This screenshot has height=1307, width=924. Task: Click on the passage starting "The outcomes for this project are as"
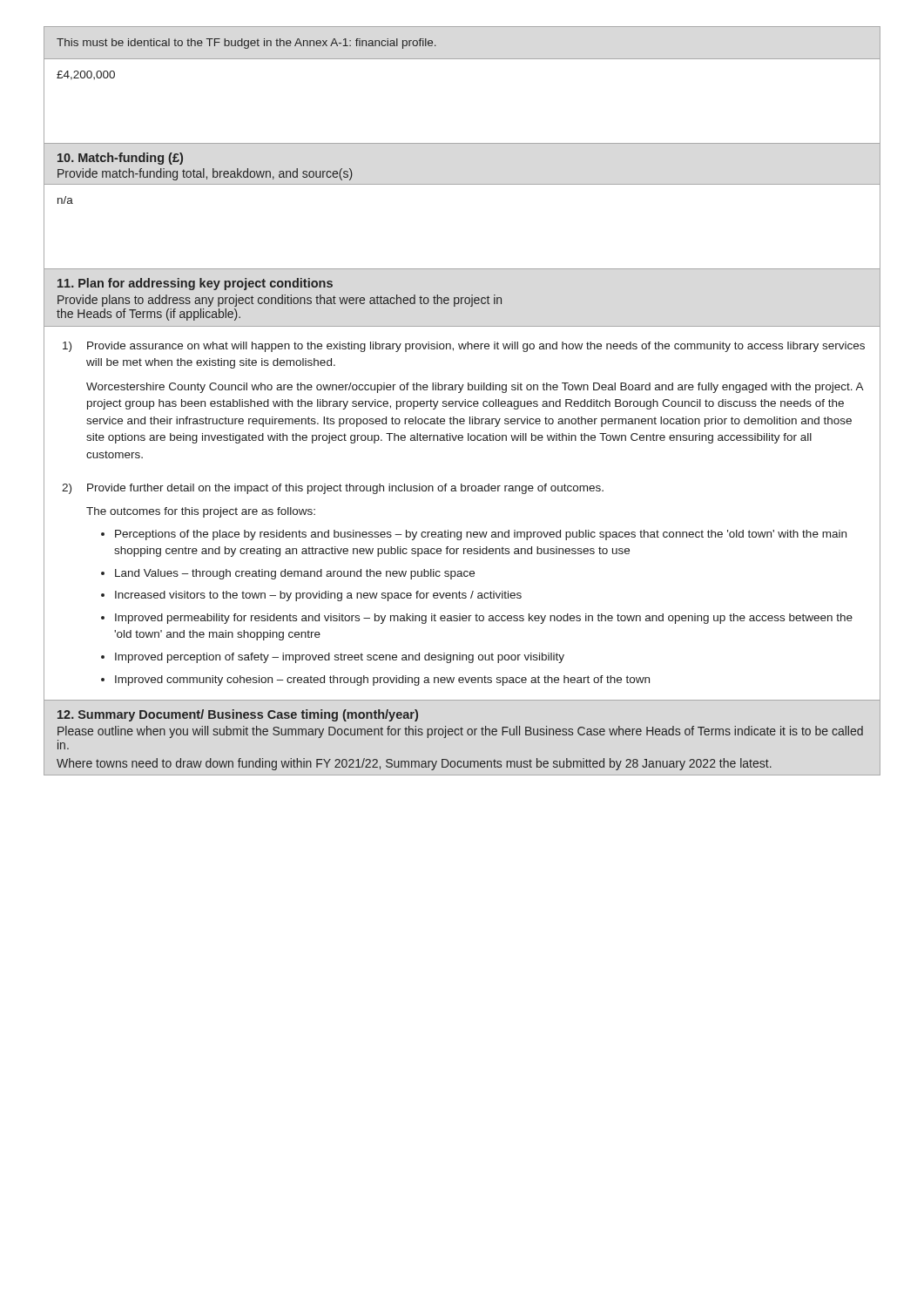[x=201, y=511]
